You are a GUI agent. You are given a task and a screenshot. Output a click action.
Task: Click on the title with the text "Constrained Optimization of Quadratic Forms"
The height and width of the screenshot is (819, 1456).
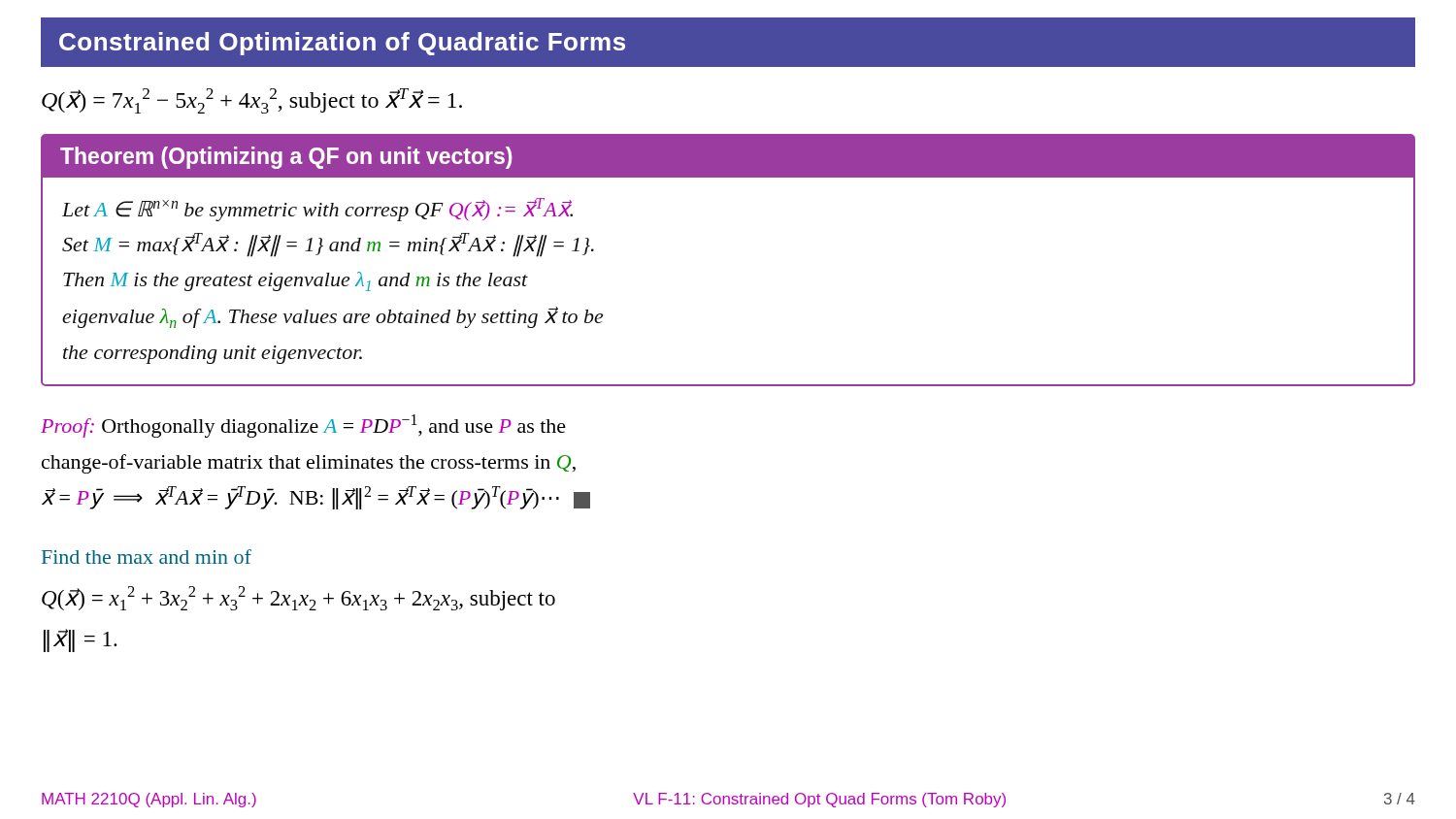point(343,42)
